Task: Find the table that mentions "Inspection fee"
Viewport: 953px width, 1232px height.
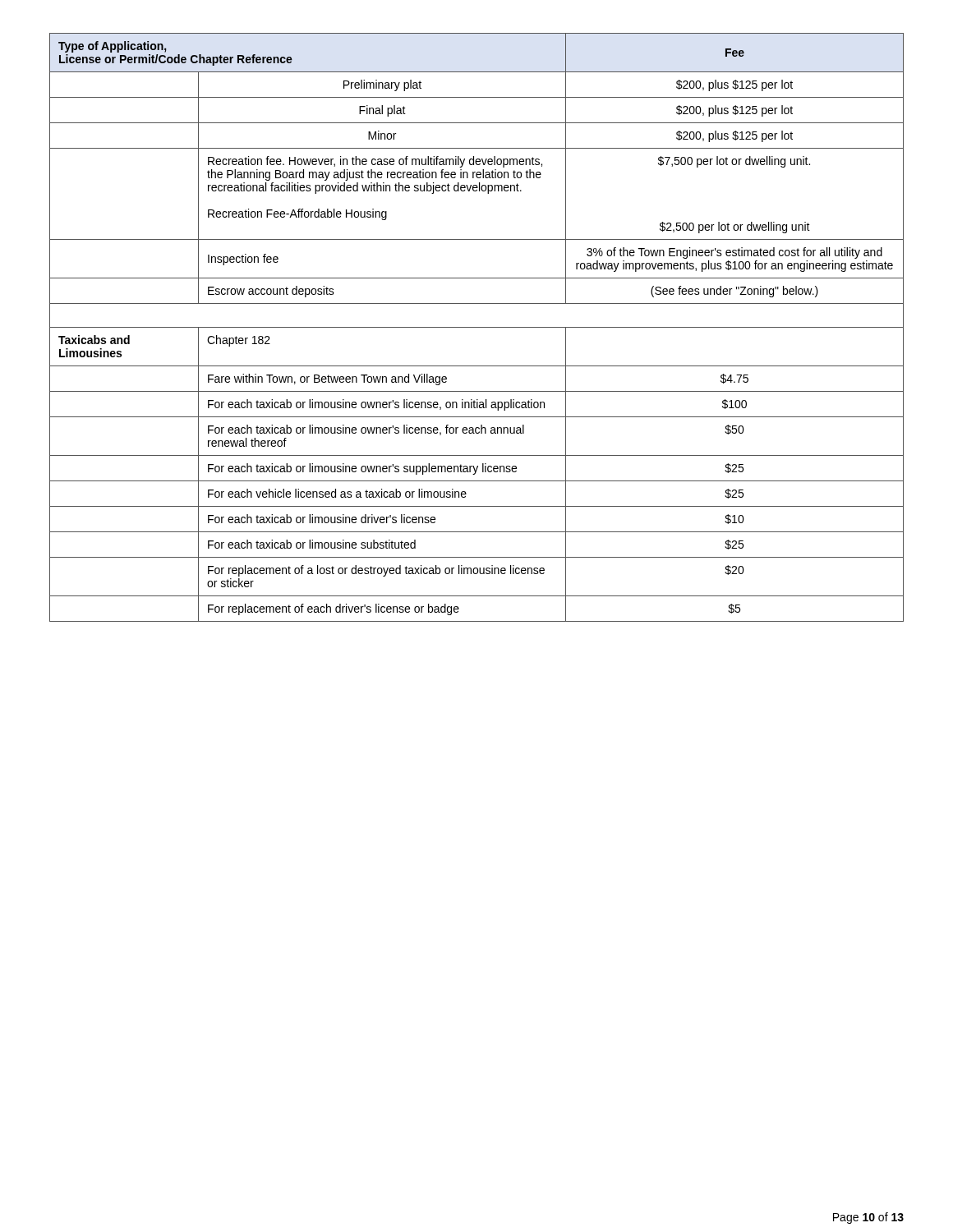Action: coord(476,327)
